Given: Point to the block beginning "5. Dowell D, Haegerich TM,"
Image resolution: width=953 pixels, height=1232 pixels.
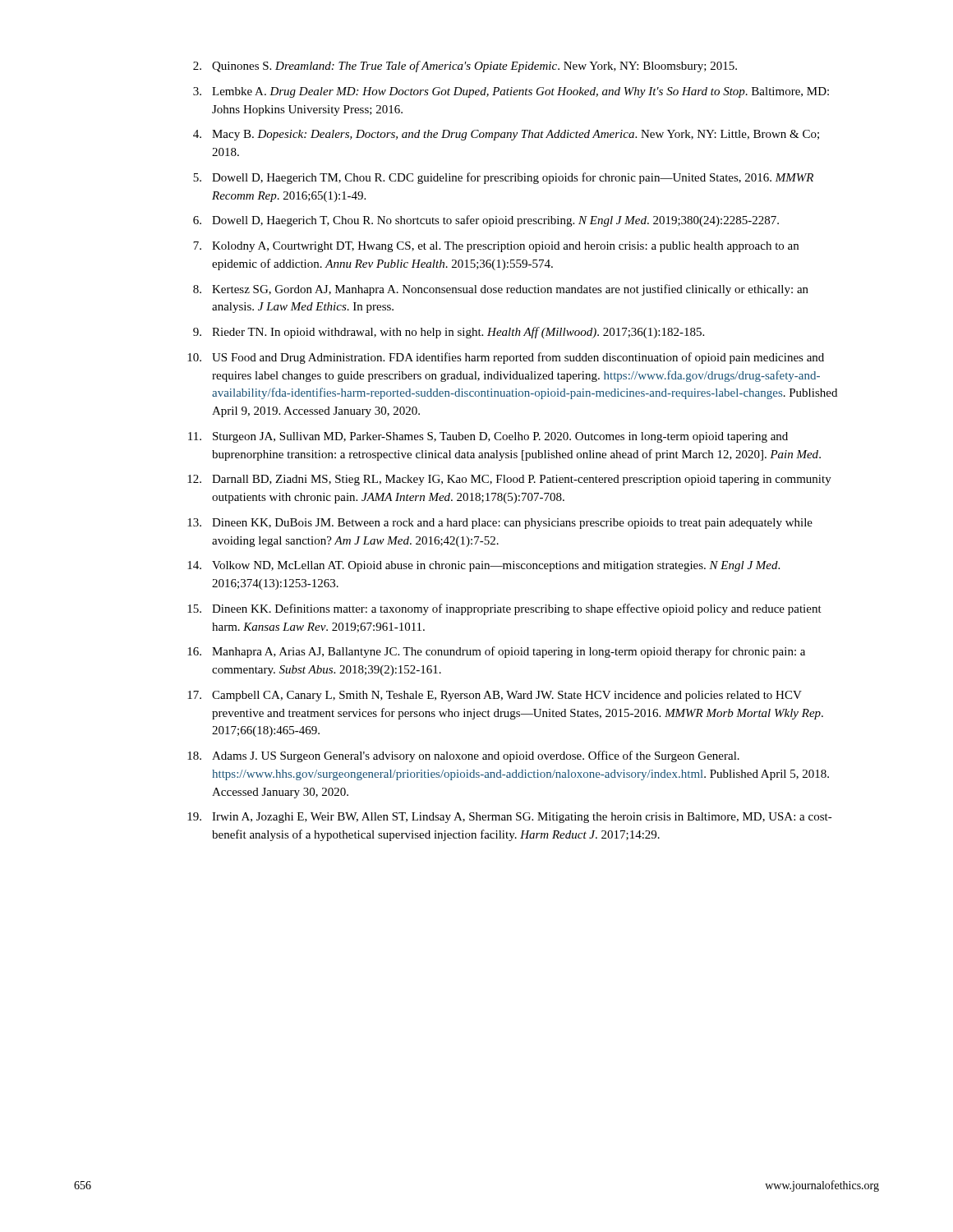Looking at the screenshot, I should coord(509,187).
